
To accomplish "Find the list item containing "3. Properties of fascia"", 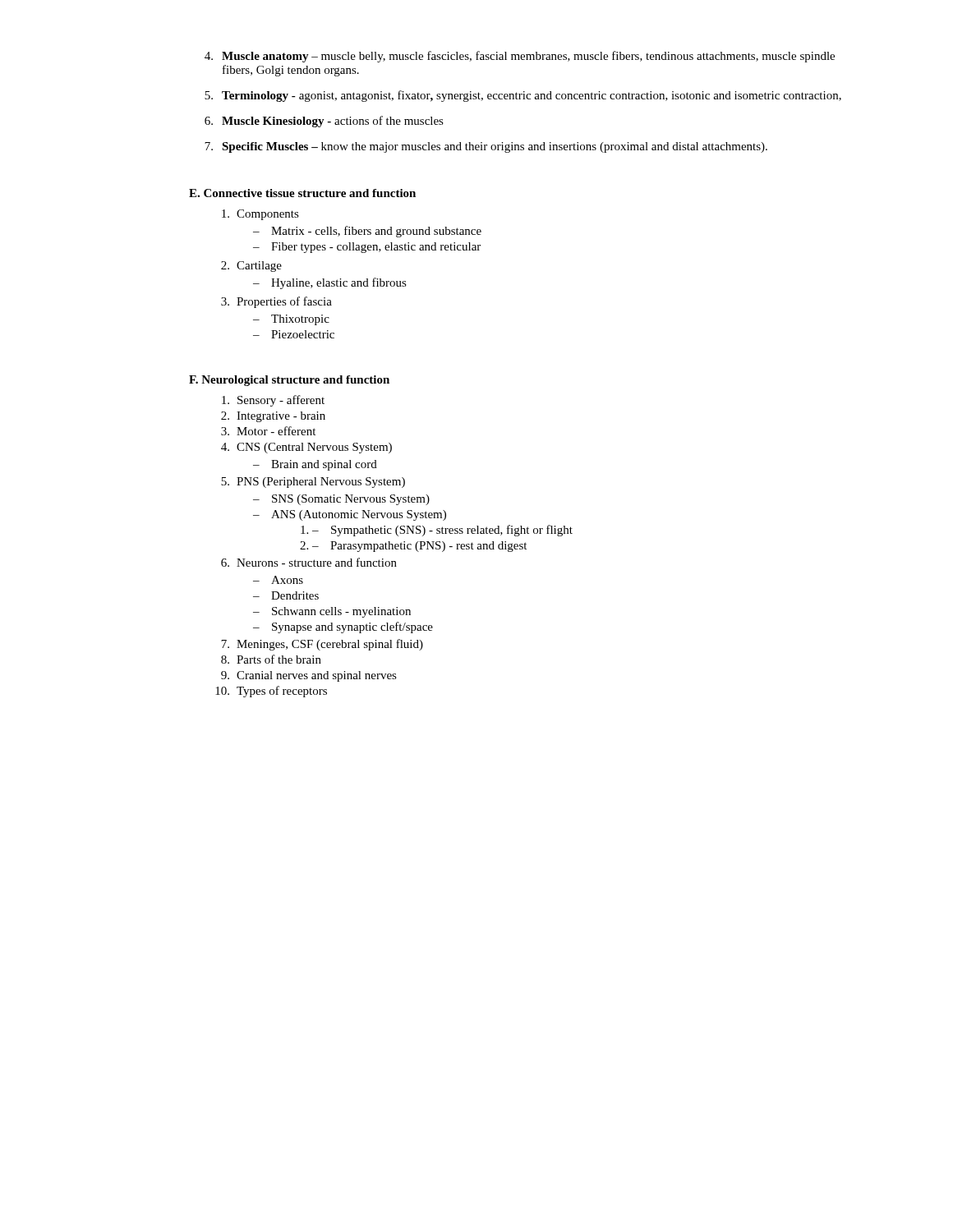I will pos(262,319).
